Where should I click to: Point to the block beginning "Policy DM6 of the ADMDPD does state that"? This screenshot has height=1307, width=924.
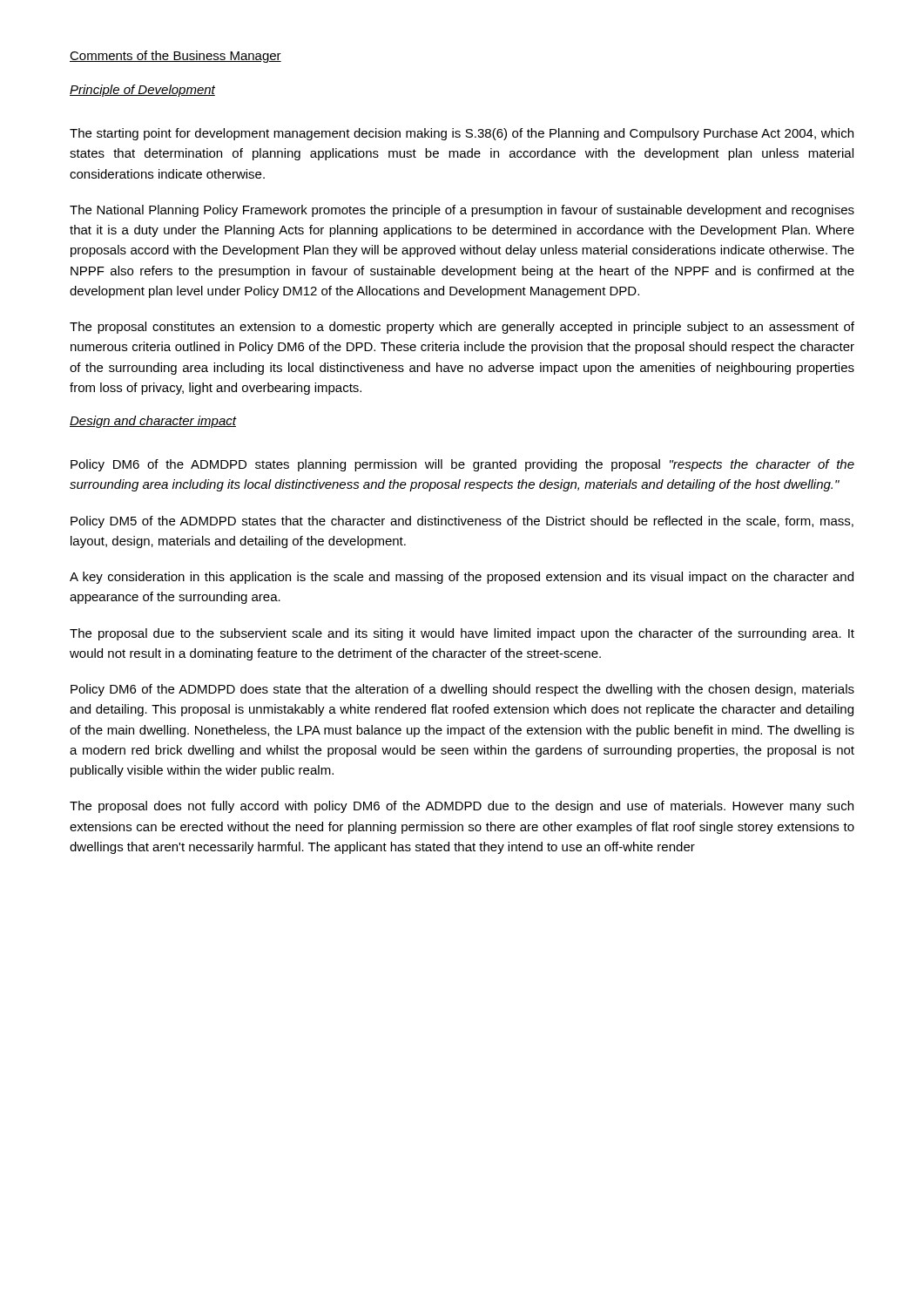click(462, 729)
